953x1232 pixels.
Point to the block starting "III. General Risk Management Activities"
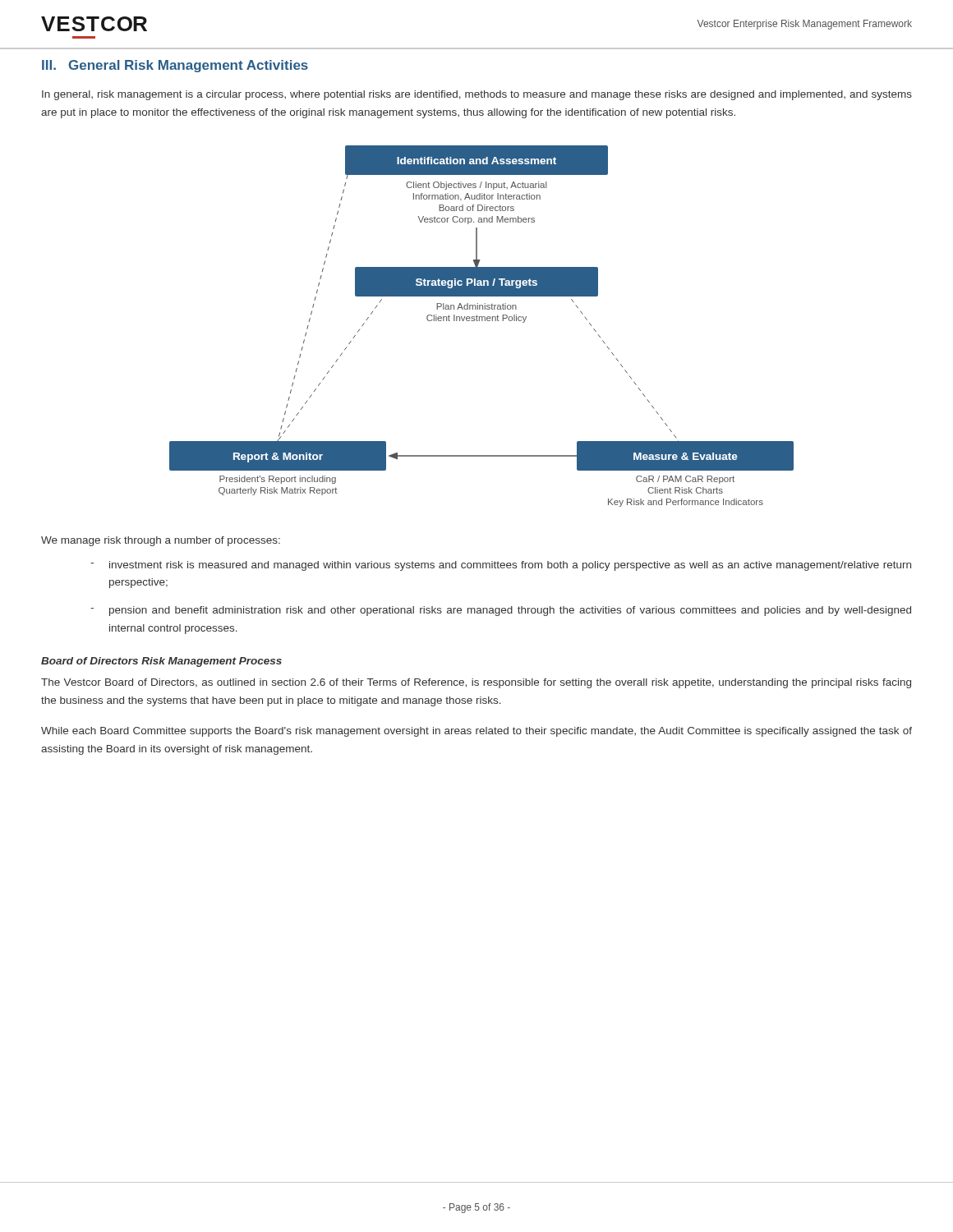[175, 65]
